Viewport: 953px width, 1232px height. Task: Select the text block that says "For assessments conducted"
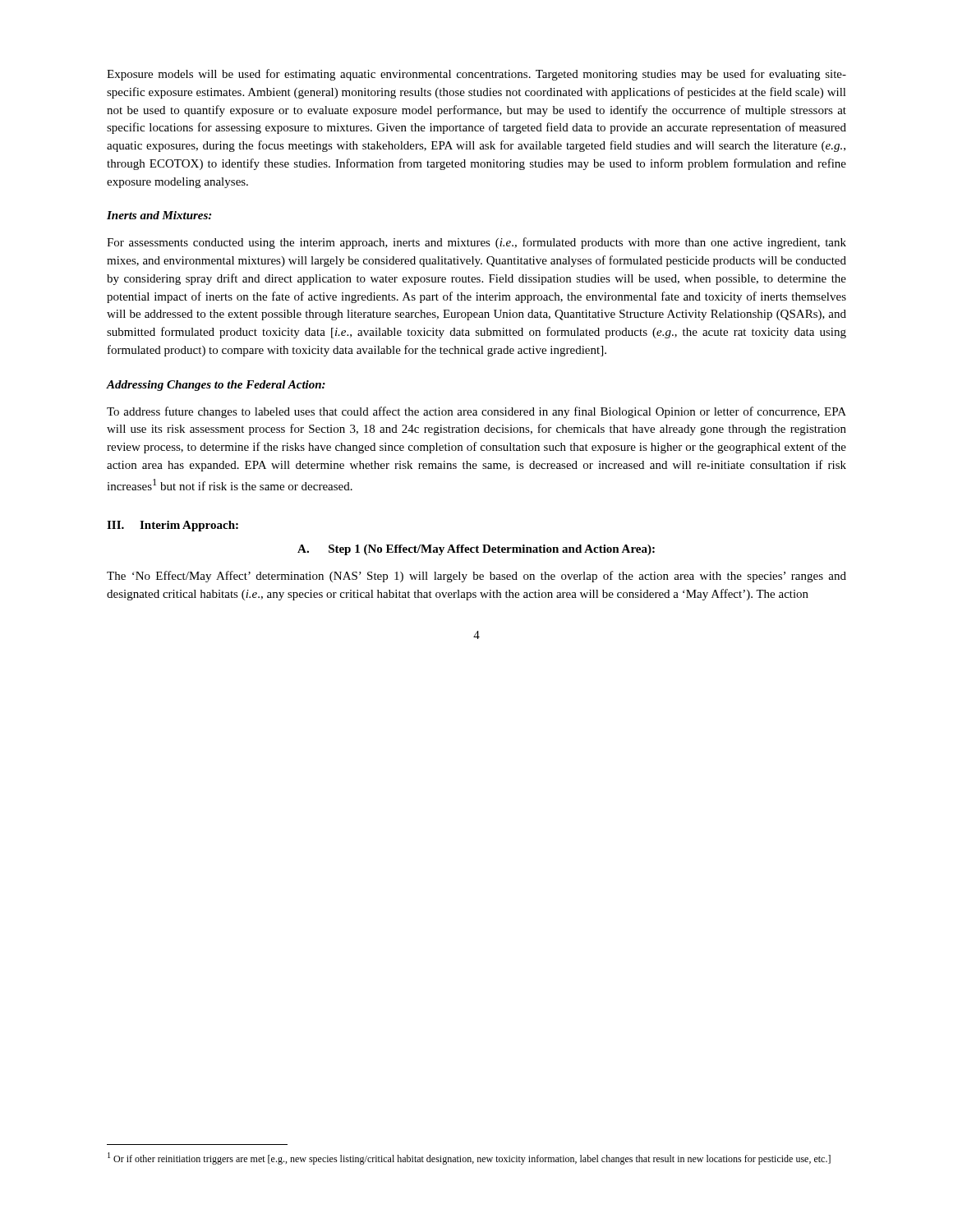[x=476, y=297]
